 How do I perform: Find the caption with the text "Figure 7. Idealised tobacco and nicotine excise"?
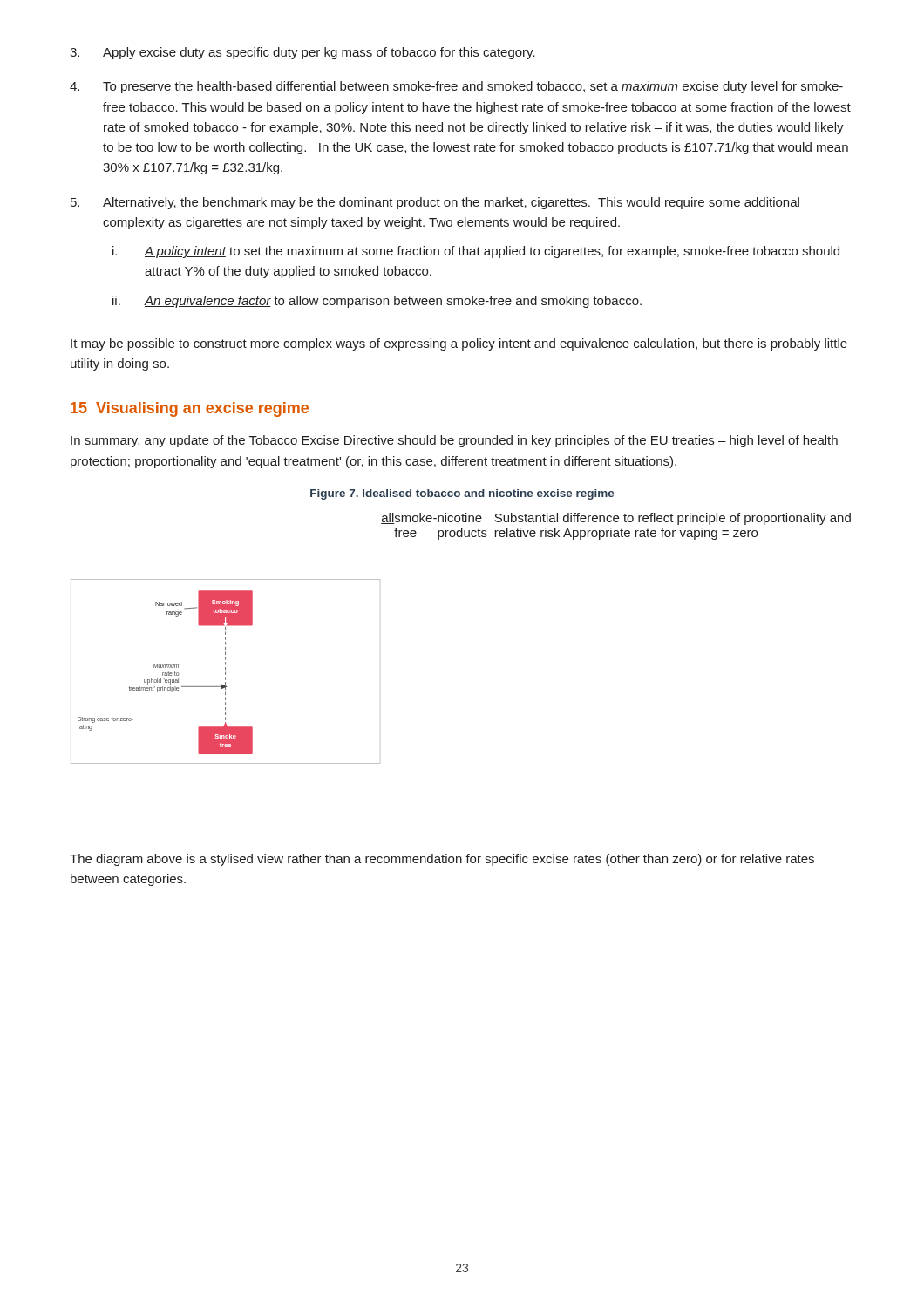coord(462,493)
